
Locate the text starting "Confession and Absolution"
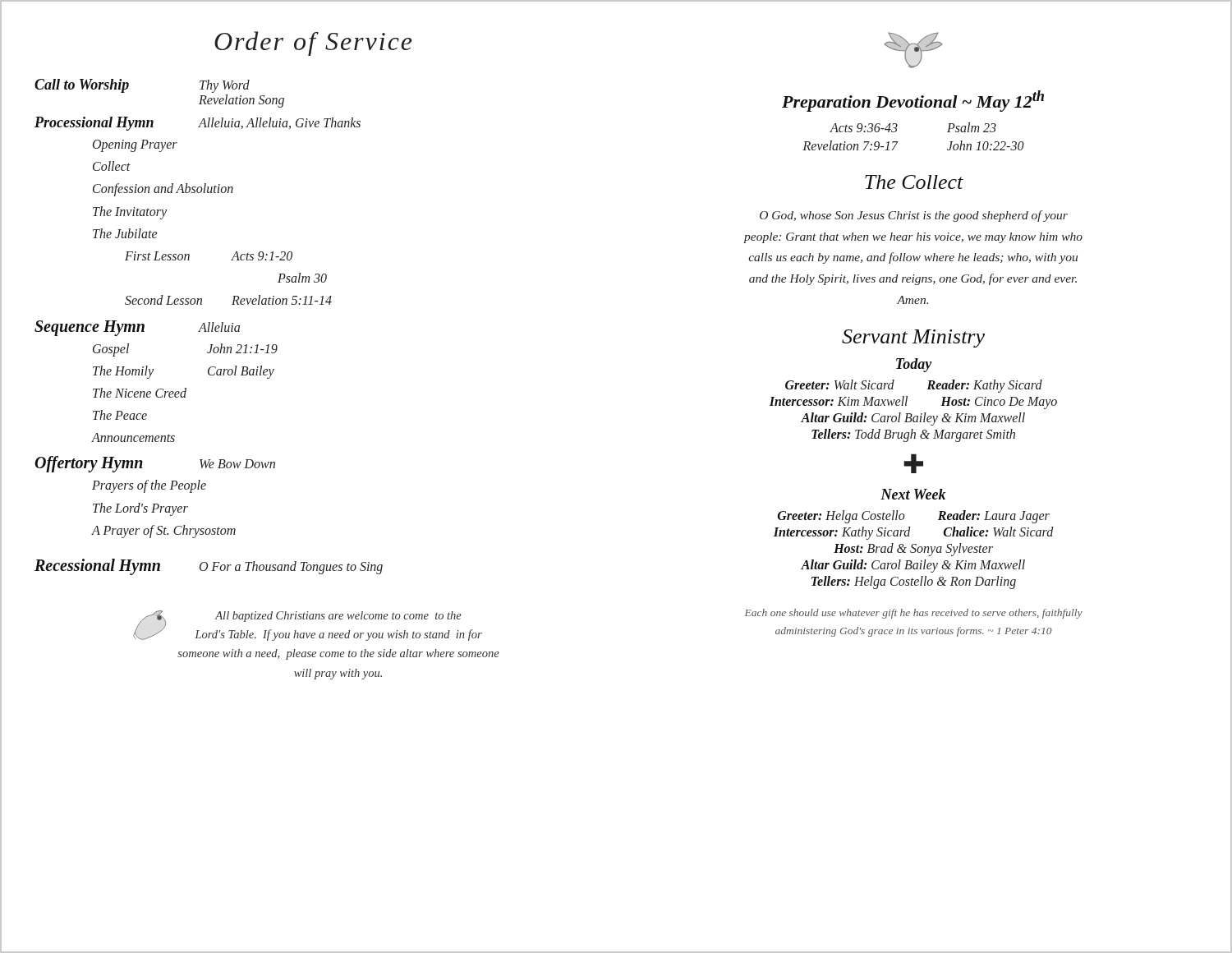(163, 190)
